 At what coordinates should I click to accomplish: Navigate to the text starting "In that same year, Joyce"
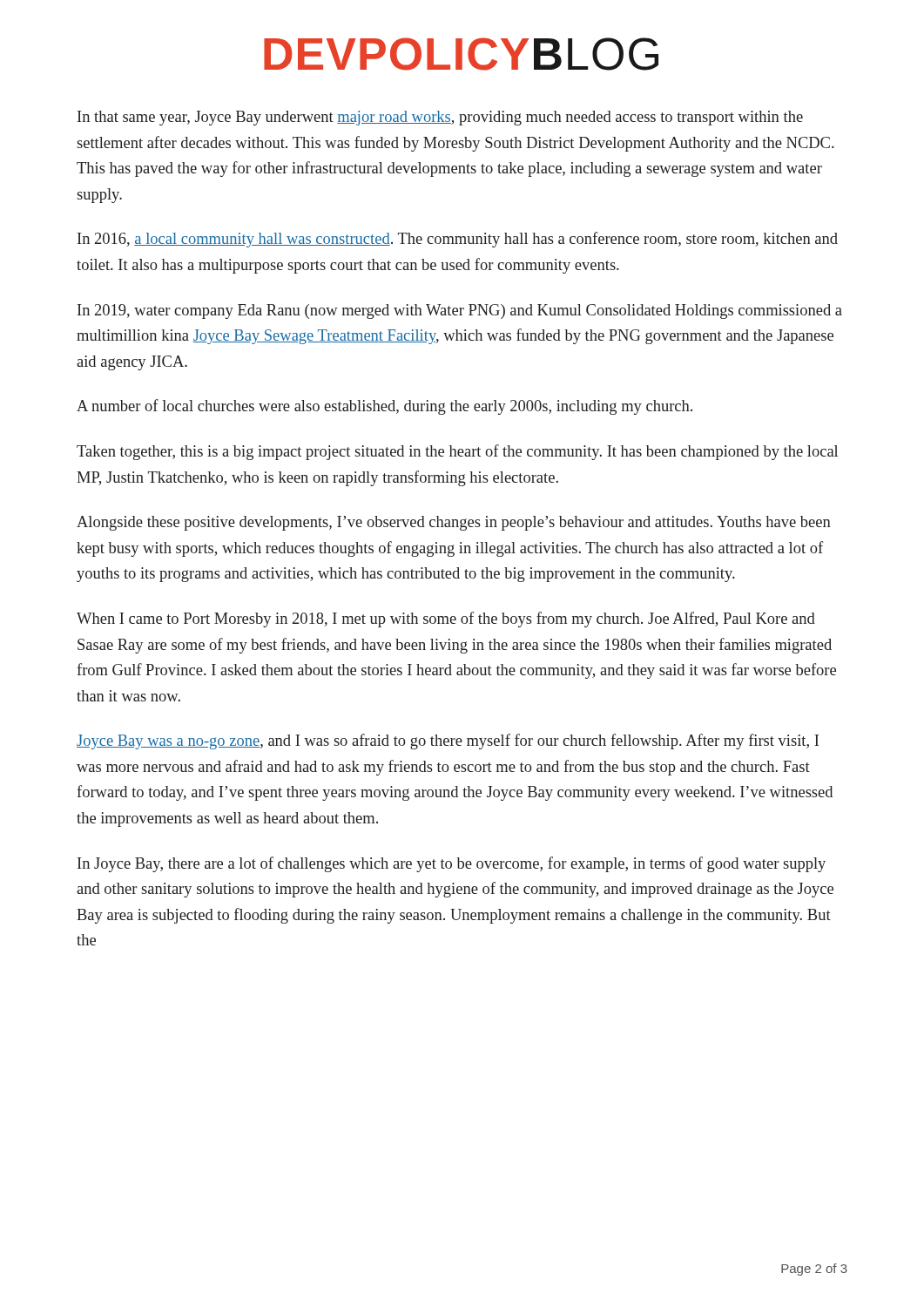coord(462,156)
